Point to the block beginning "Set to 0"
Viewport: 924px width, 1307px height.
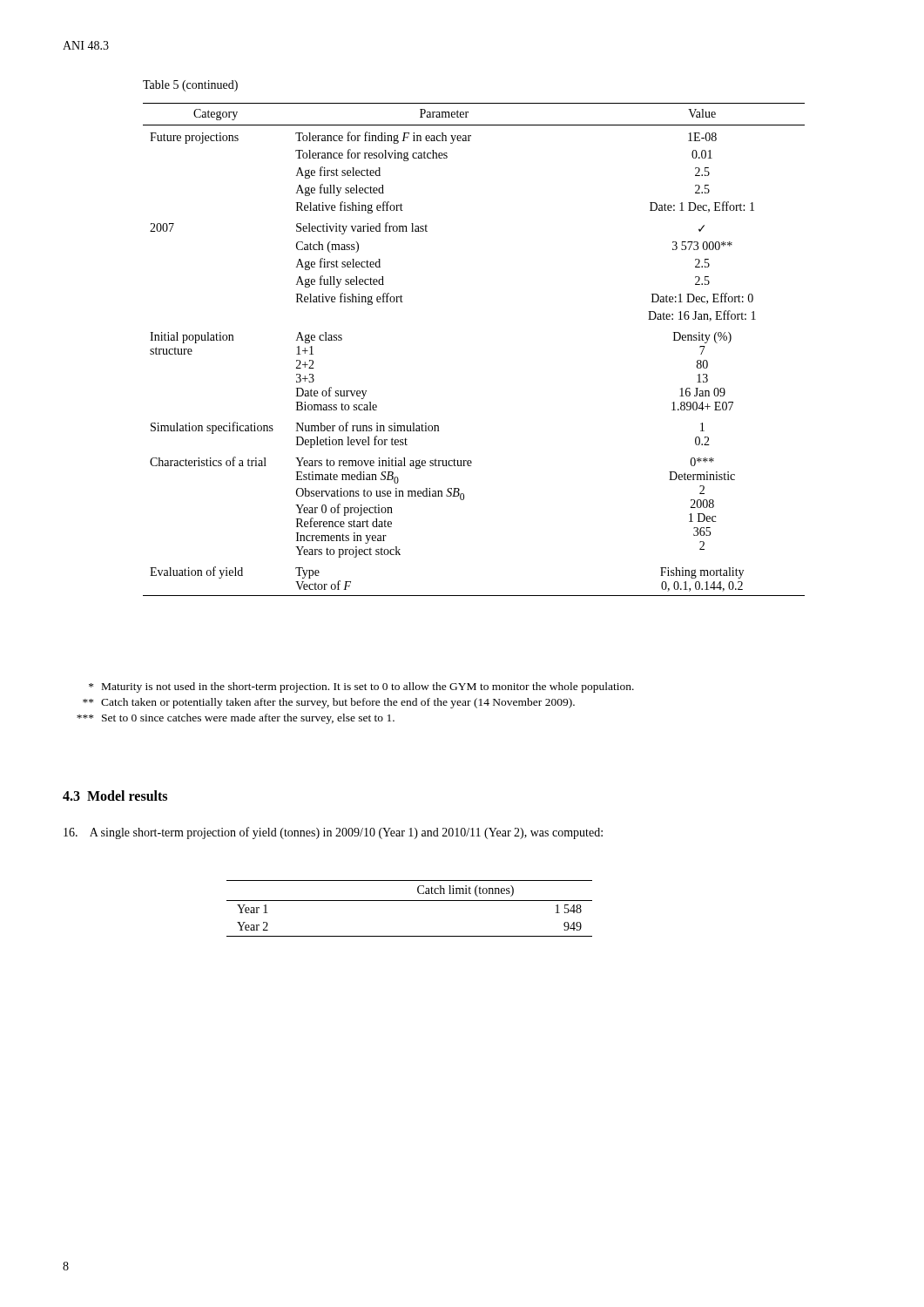click(x=236, y=719)
